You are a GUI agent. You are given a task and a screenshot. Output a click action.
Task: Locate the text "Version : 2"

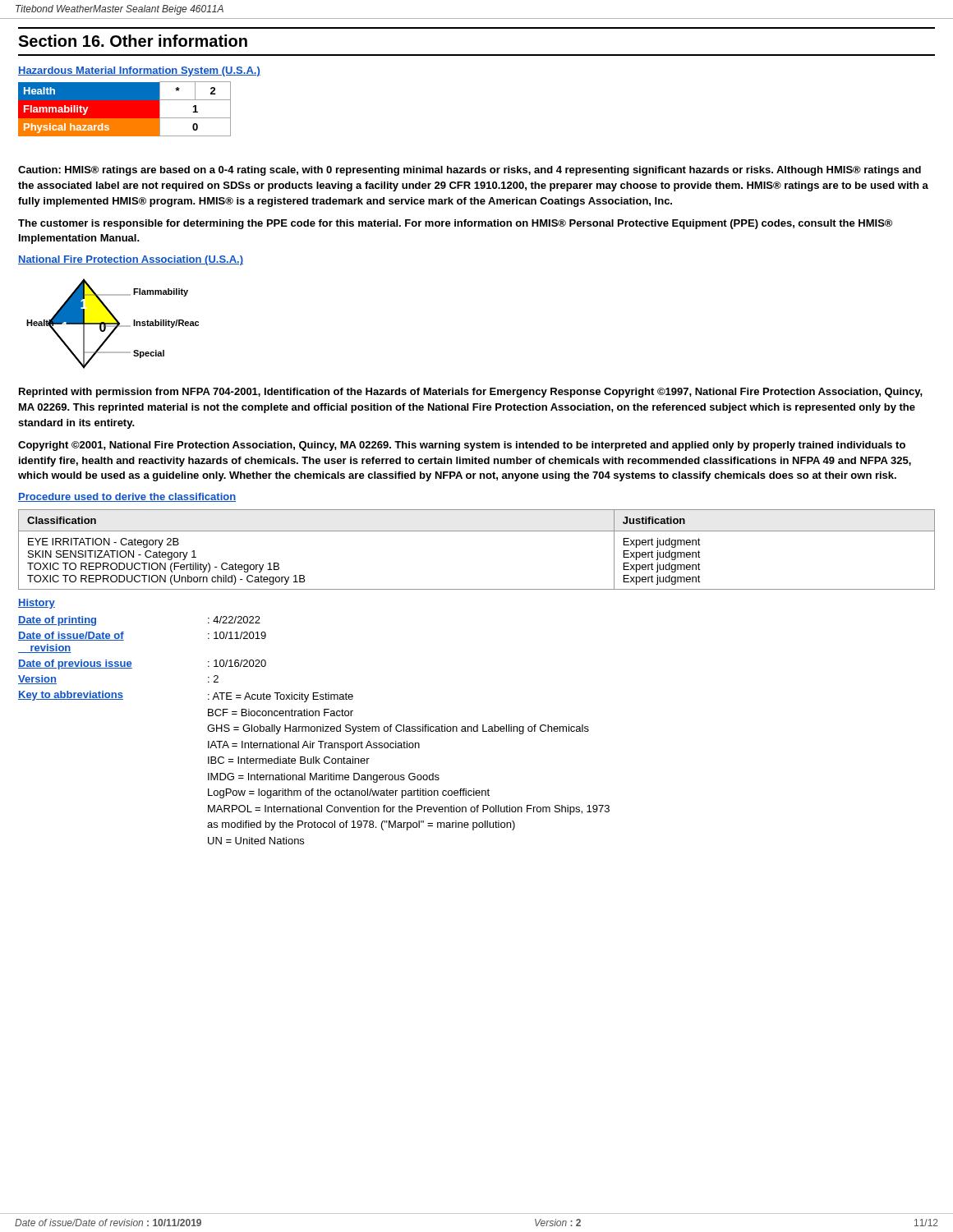click(x=119, y=679)
